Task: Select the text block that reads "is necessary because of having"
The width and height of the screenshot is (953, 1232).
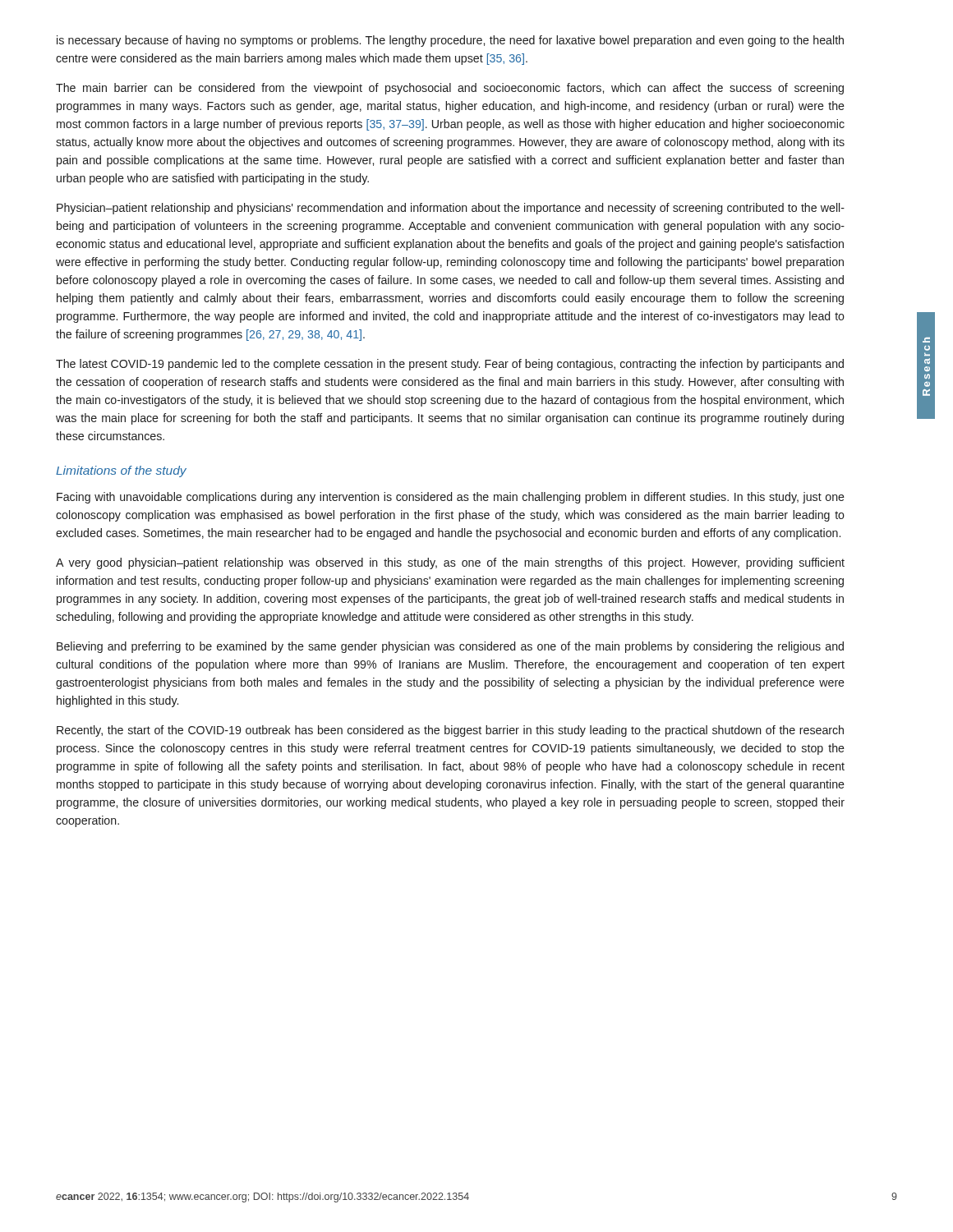Action: (450, 49)
